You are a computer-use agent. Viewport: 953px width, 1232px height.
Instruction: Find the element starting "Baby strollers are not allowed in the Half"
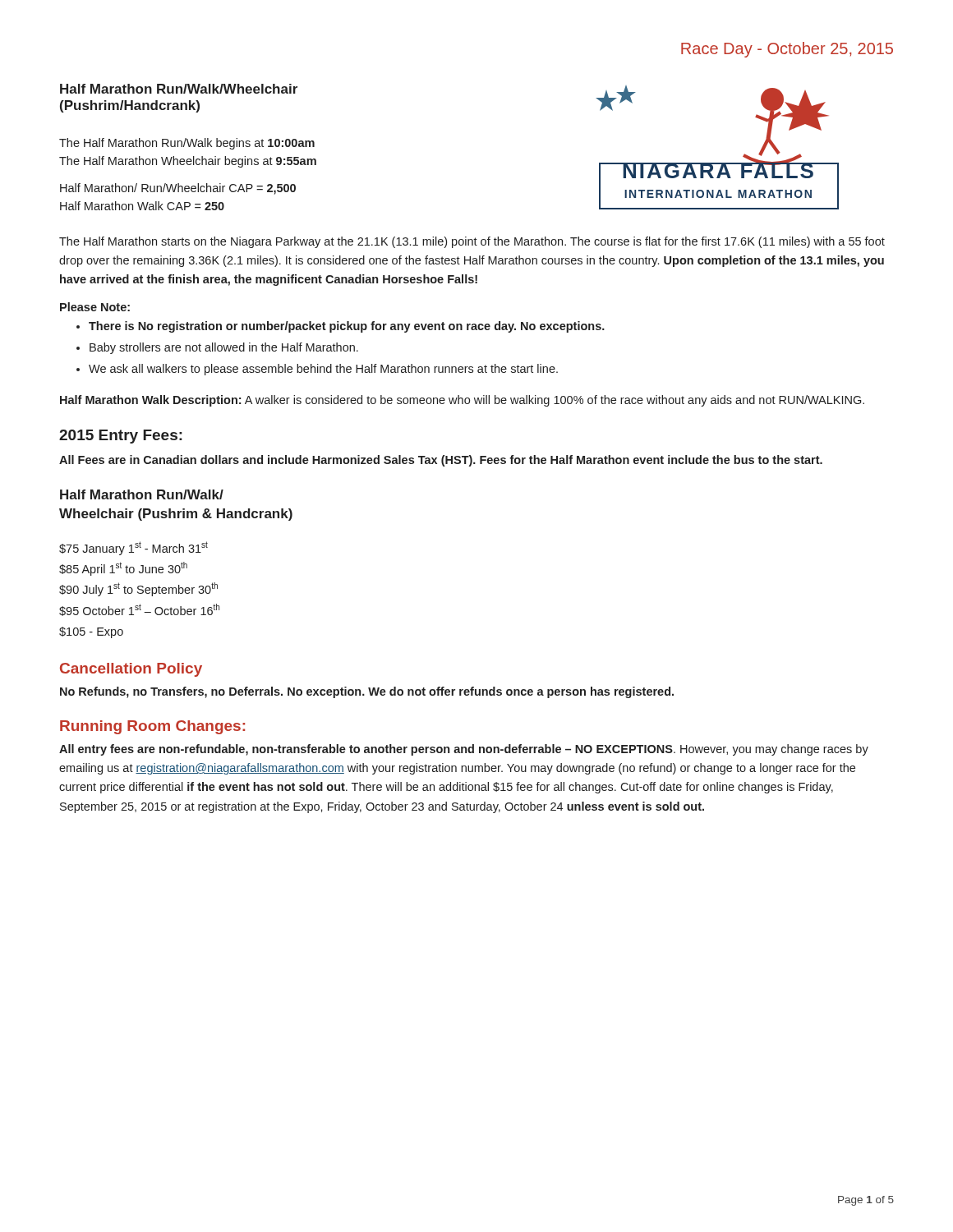point(224,348)
